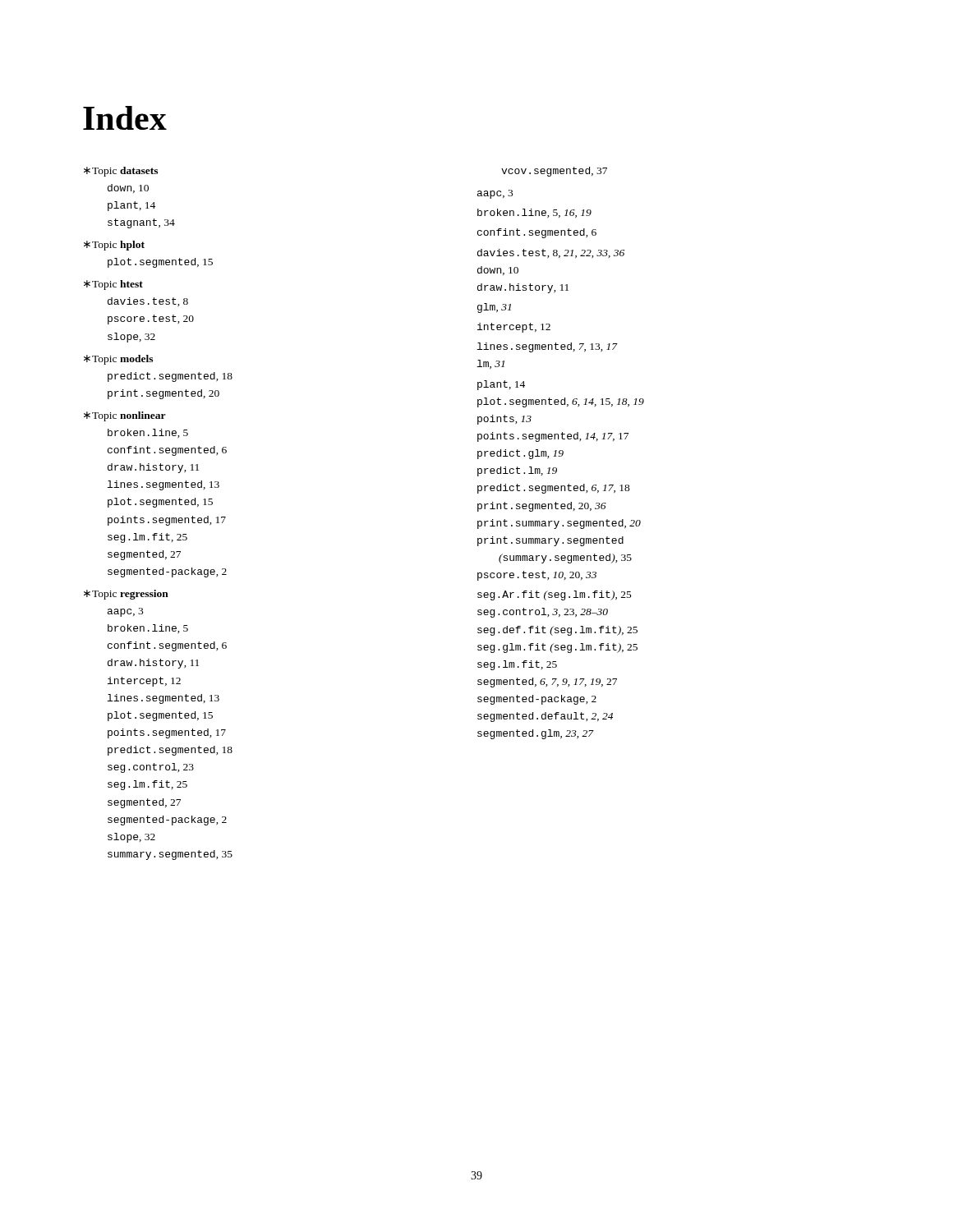Image resolution: width=953 pixels, height=1232 pixels.
Task: Where does it say "lines.segmented, 7, 13, 17"?
Action: pos(547,347)
